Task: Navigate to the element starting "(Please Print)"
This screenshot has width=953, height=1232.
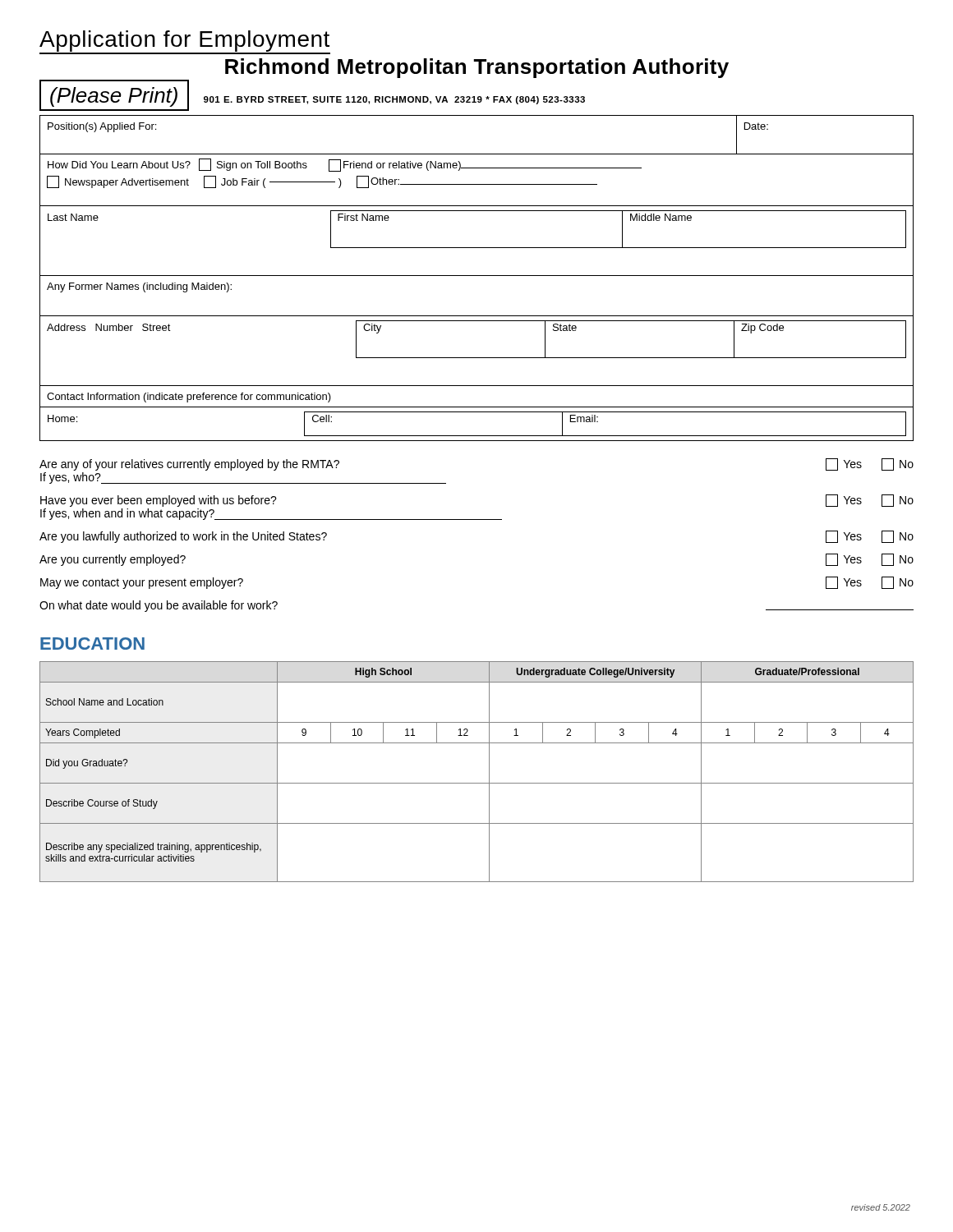Action: click(x=114, y=96)
